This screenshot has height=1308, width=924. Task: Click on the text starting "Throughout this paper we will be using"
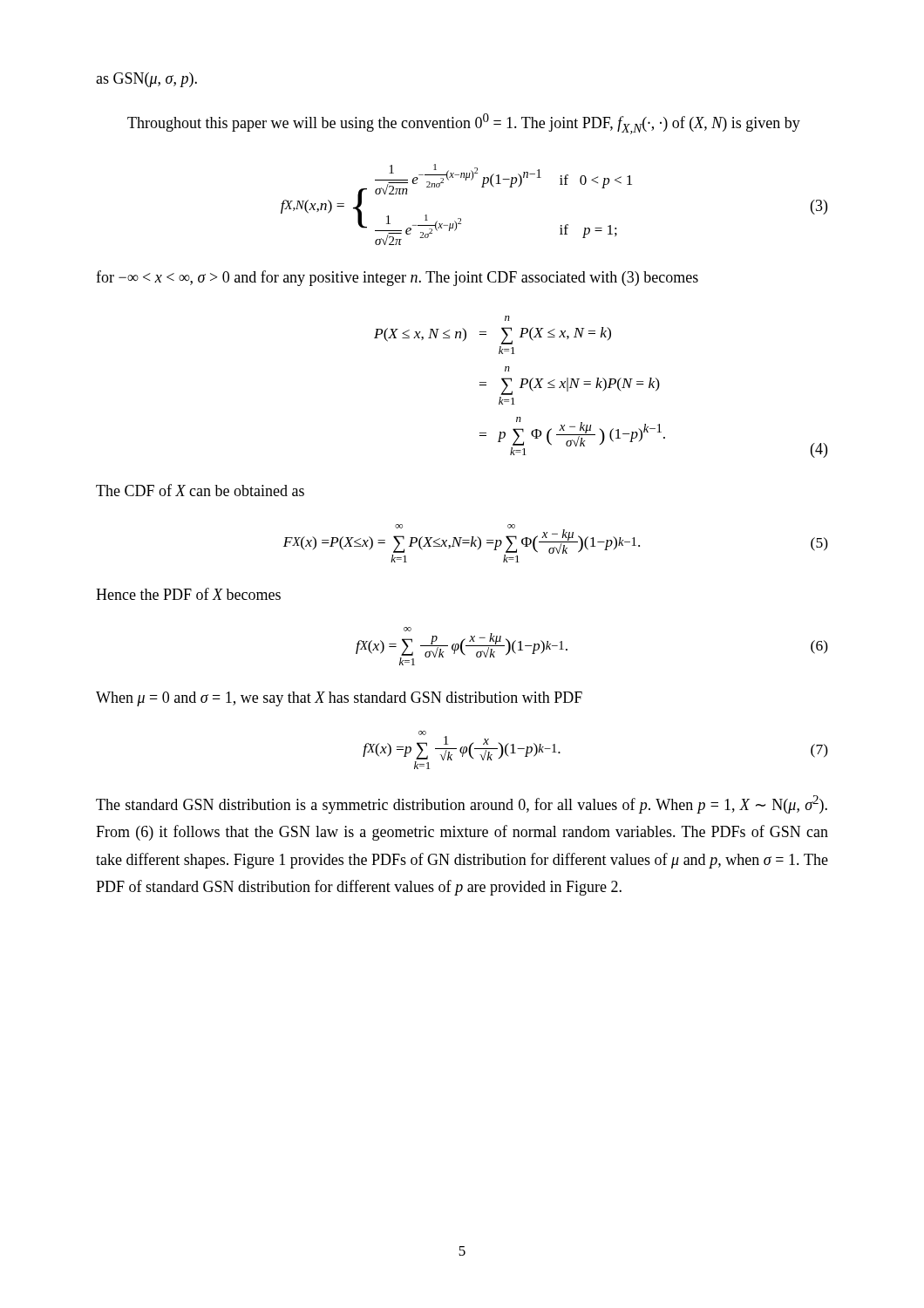click(464, 123)
